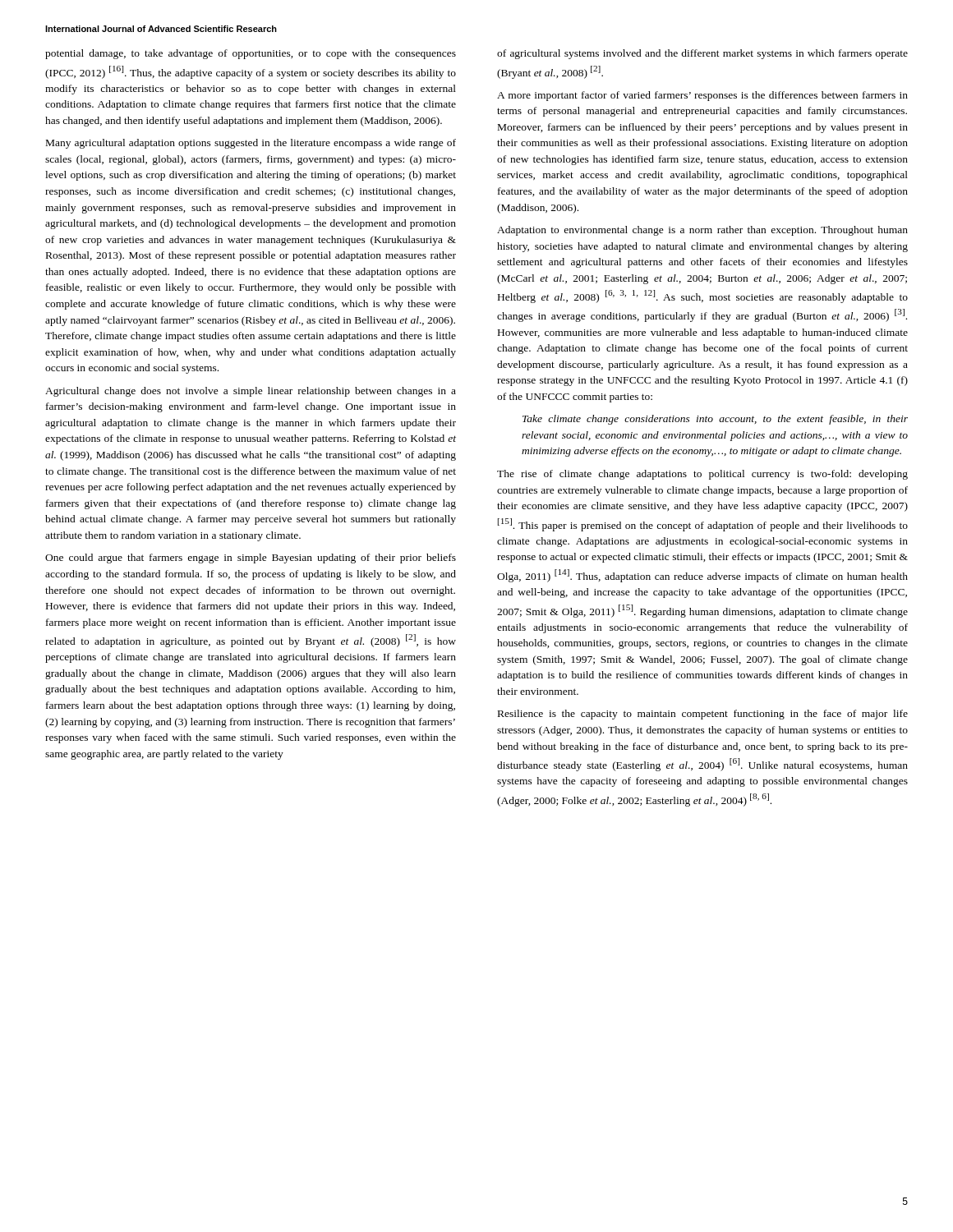Select the text block with the text "The rise of climate change"

702,637
